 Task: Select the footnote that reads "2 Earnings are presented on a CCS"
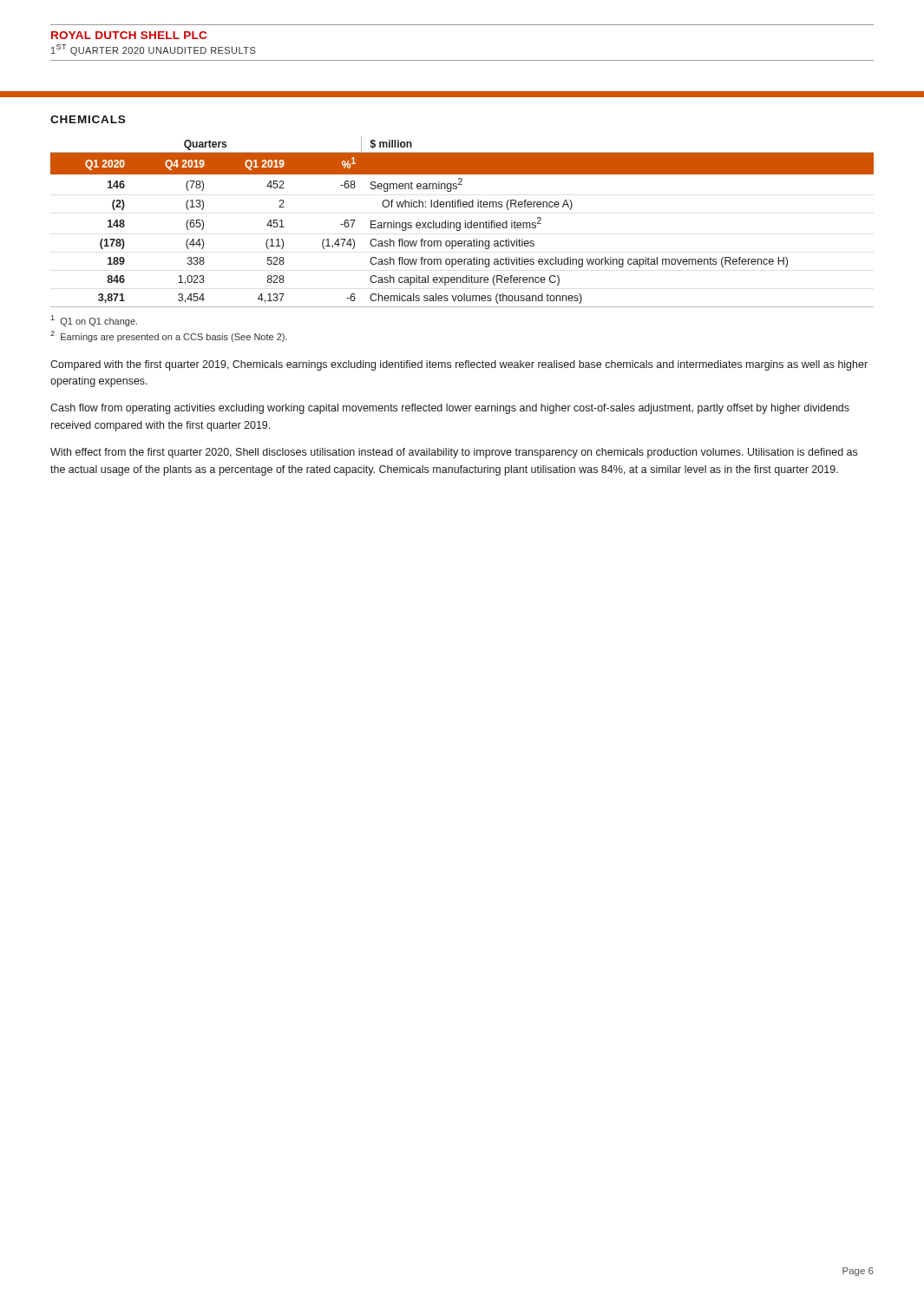pyautogui.click(x=169, y=336)
